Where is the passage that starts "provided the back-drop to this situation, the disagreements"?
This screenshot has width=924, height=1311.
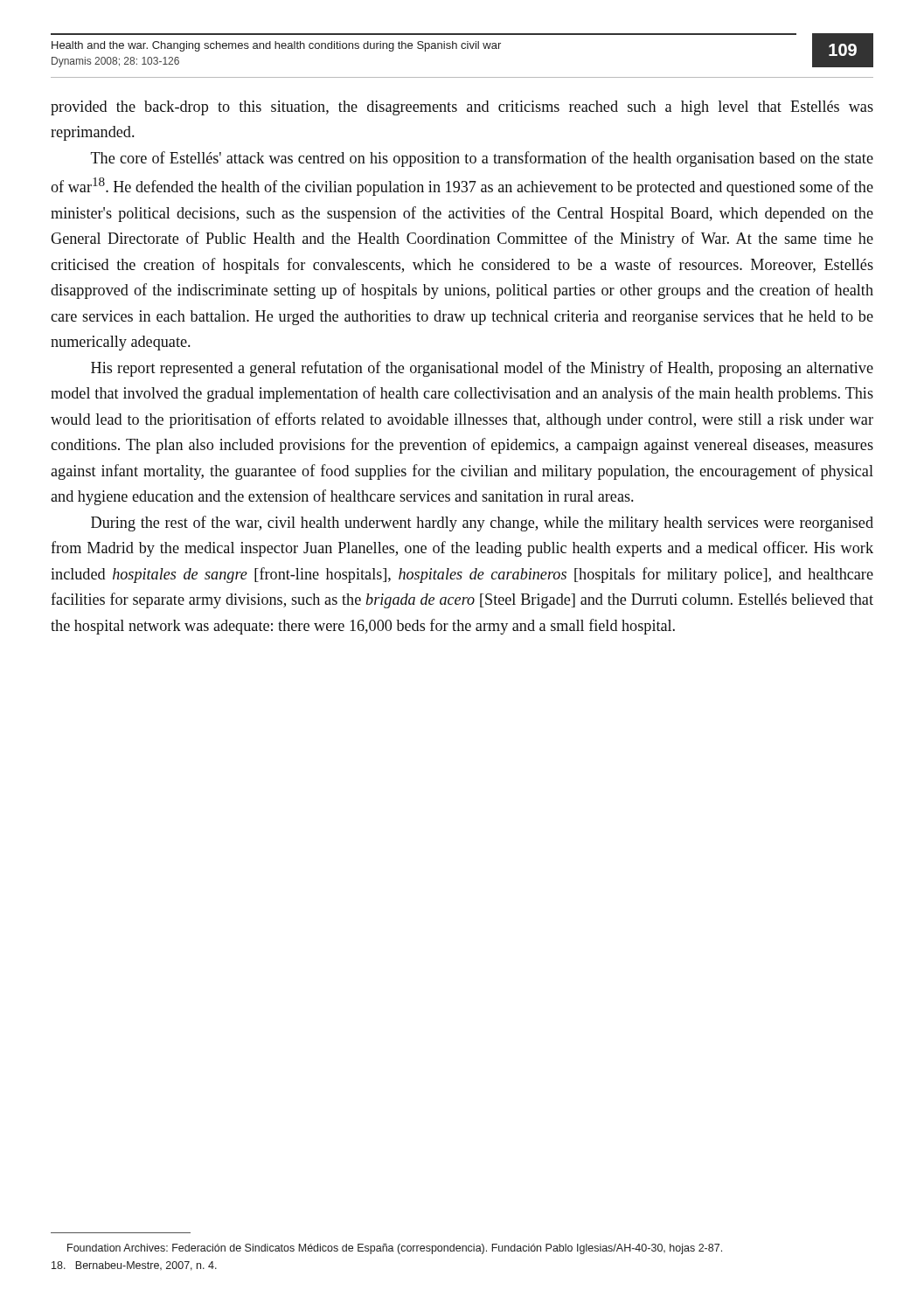click(462, 367)
